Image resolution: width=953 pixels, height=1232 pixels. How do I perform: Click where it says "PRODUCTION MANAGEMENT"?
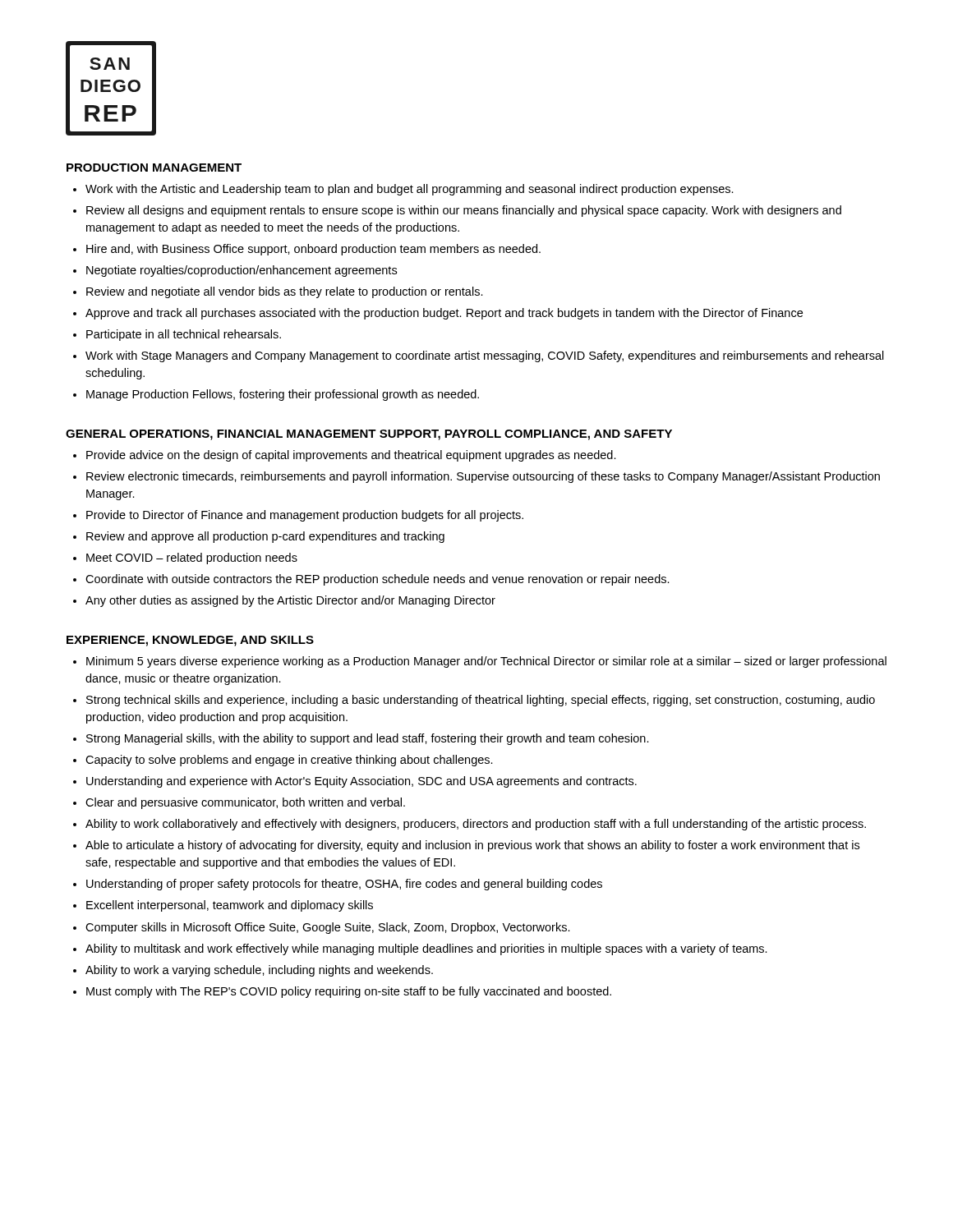pos(154,167)
